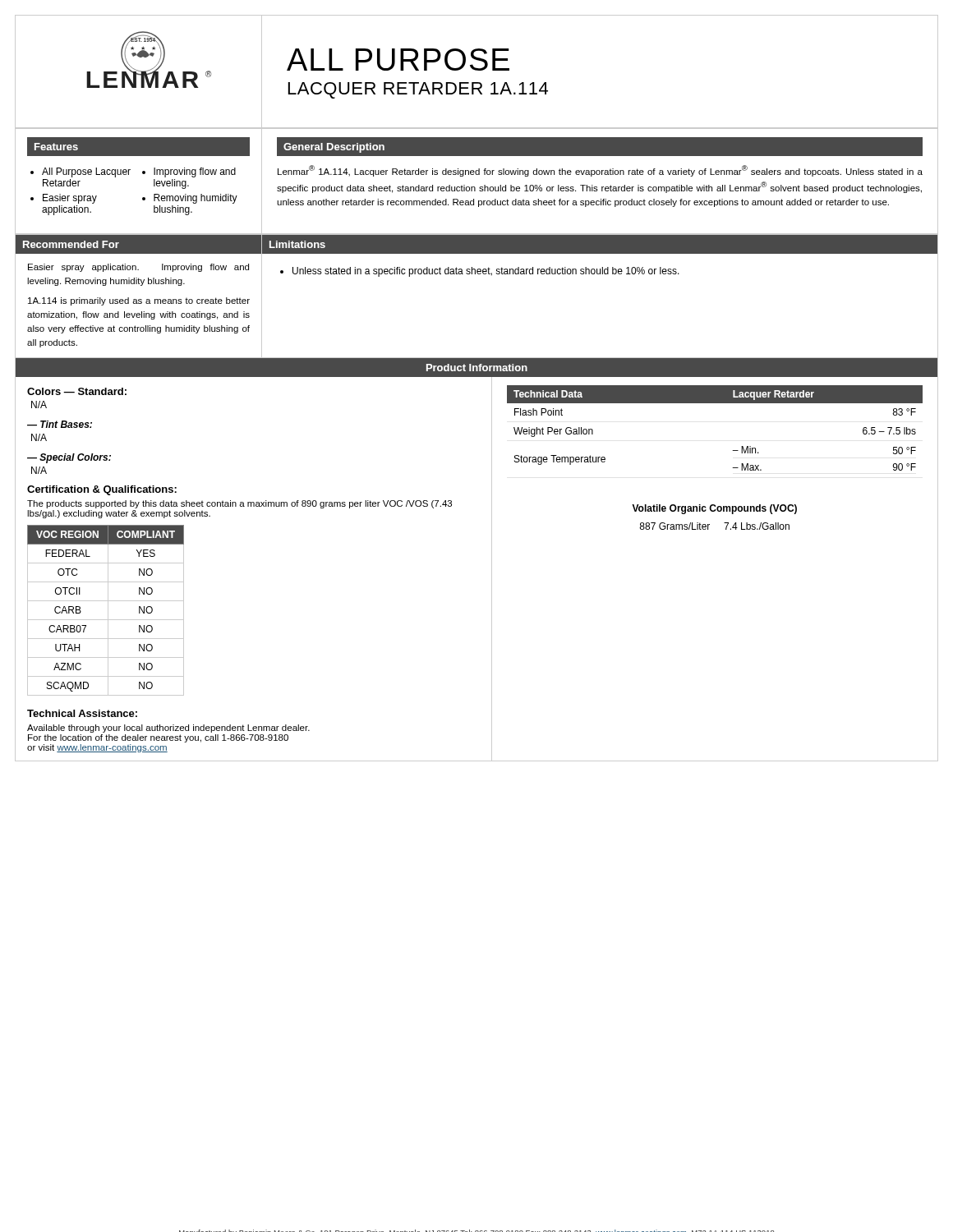Screen dimensions: 1232x953
Task: Where is the passage that starts "Colors — Standard: N/A — Tint Bases: N/A"?
Action: pyautogui.click(x=77, y=391)
